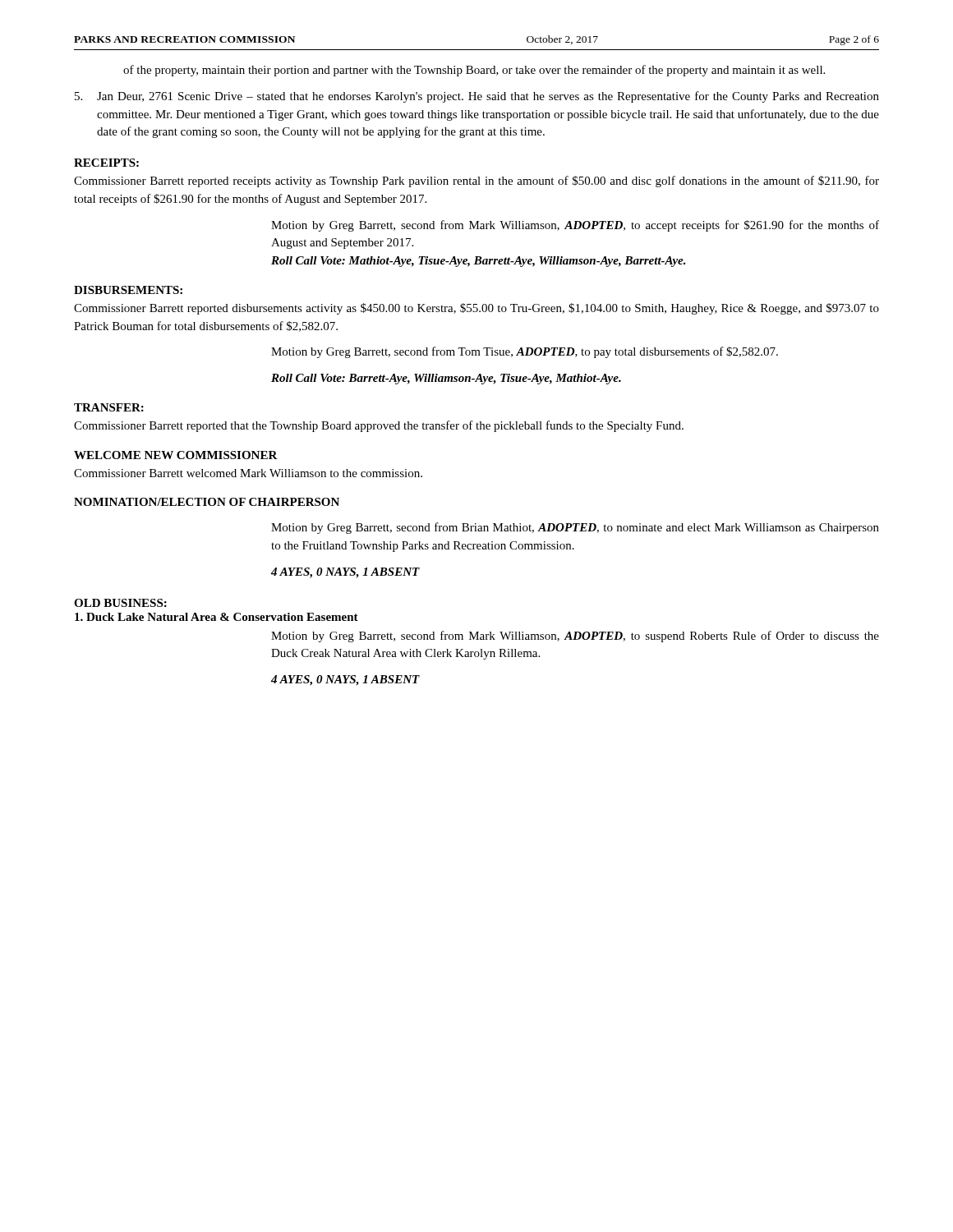Viewport: 953px width, 1232px height.
Task: Click the passage that begins "5. Jan Deur, 2761 Scenic Drive –"
Action: [x=476, y=115]
